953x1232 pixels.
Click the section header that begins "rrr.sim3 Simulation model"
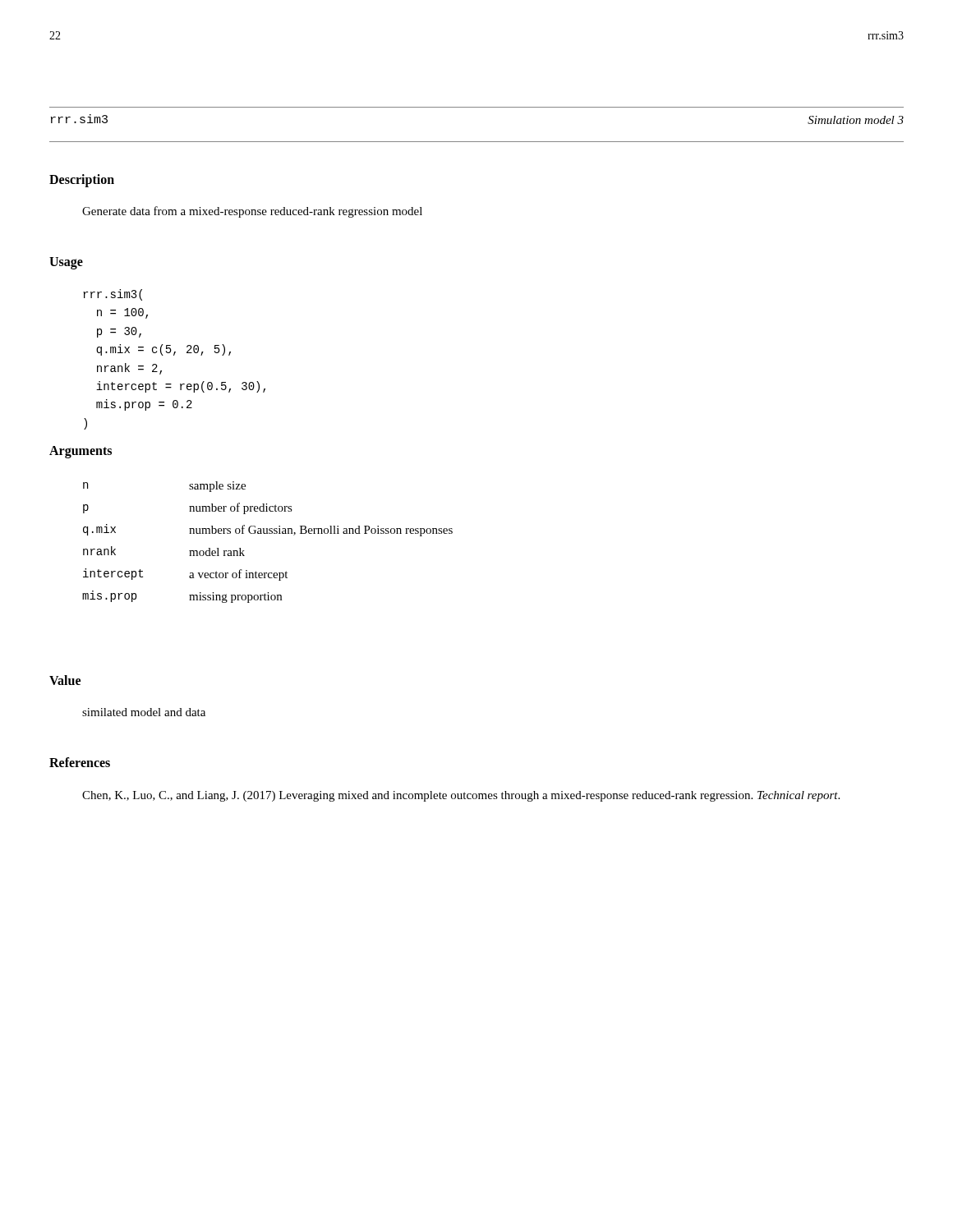pos(83,120)
